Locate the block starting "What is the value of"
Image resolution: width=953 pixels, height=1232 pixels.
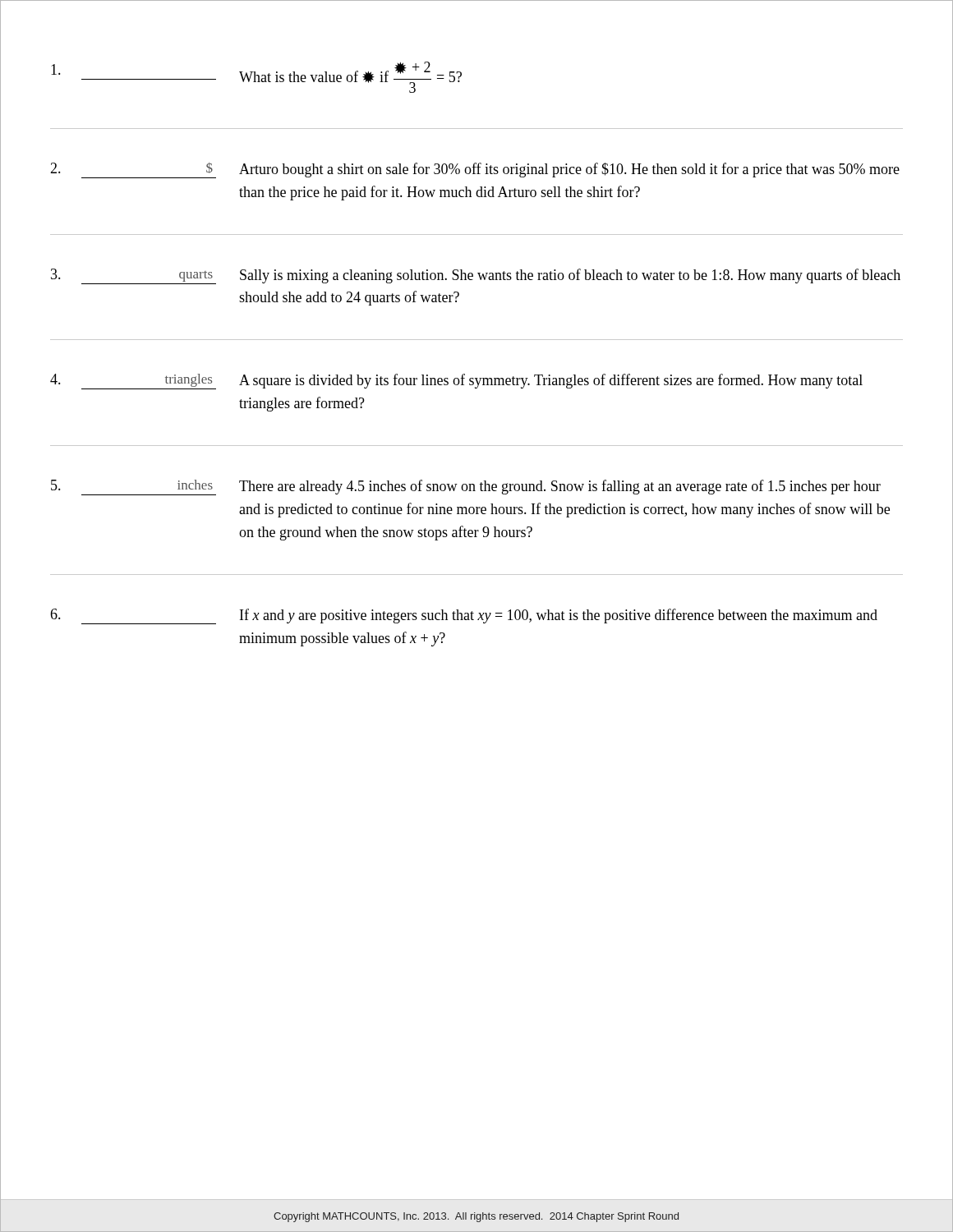tap(476, 78)
